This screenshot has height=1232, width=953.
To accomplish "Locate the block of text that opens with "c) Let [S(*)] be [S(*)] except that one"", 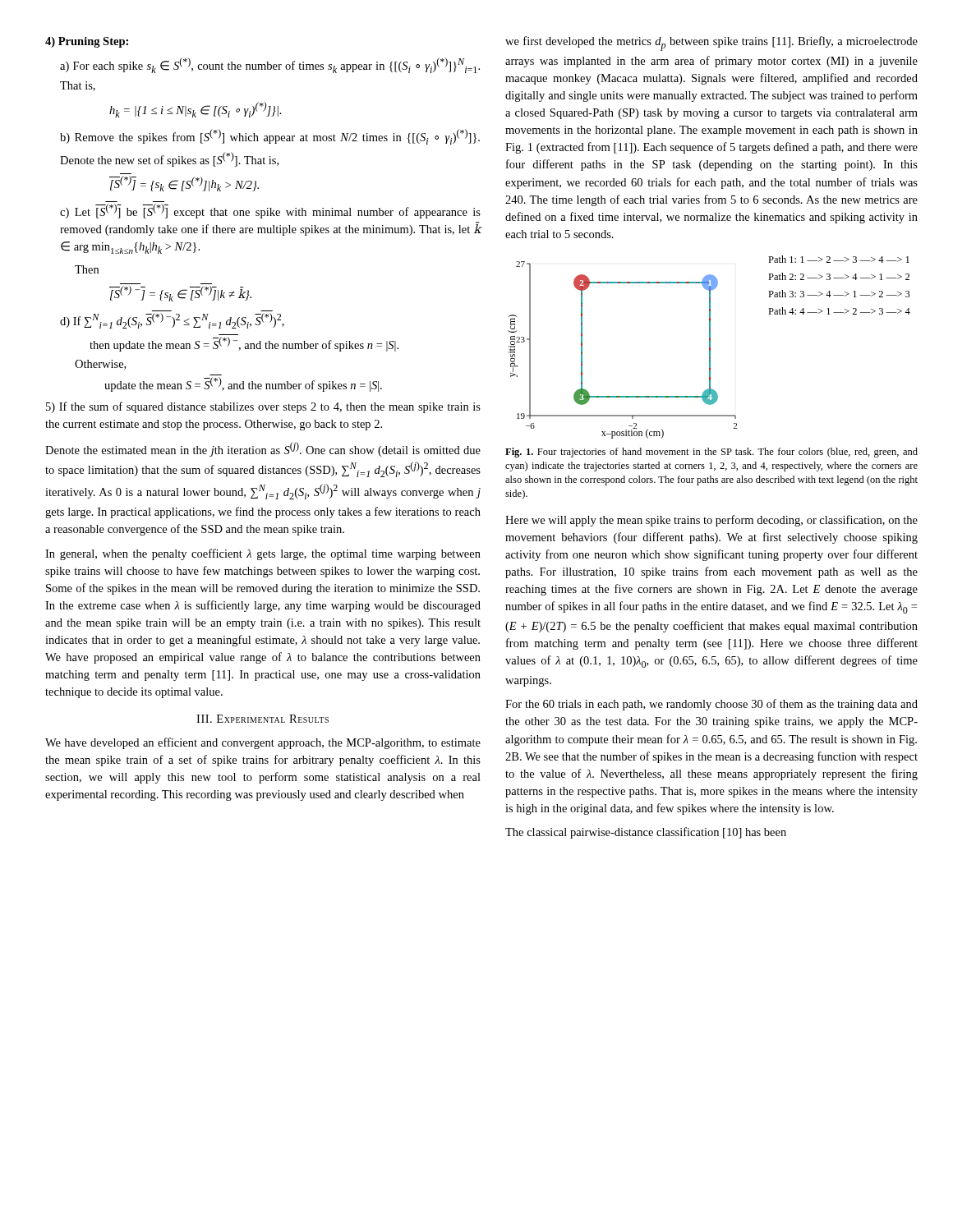I will 270,211.
